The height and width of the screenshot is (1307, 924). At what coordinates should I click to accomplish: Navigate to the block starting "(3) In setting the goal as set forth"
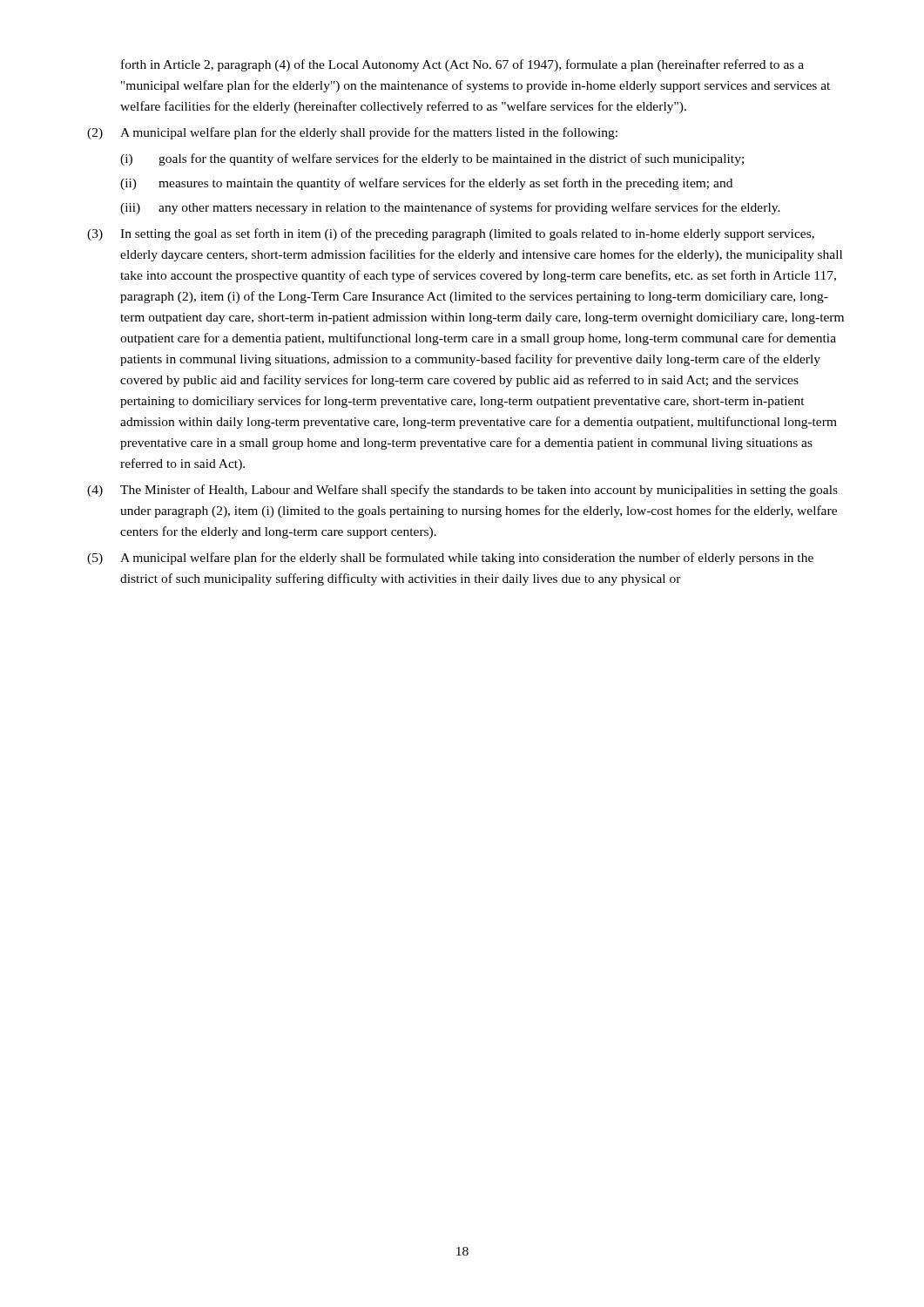[466, 349]
